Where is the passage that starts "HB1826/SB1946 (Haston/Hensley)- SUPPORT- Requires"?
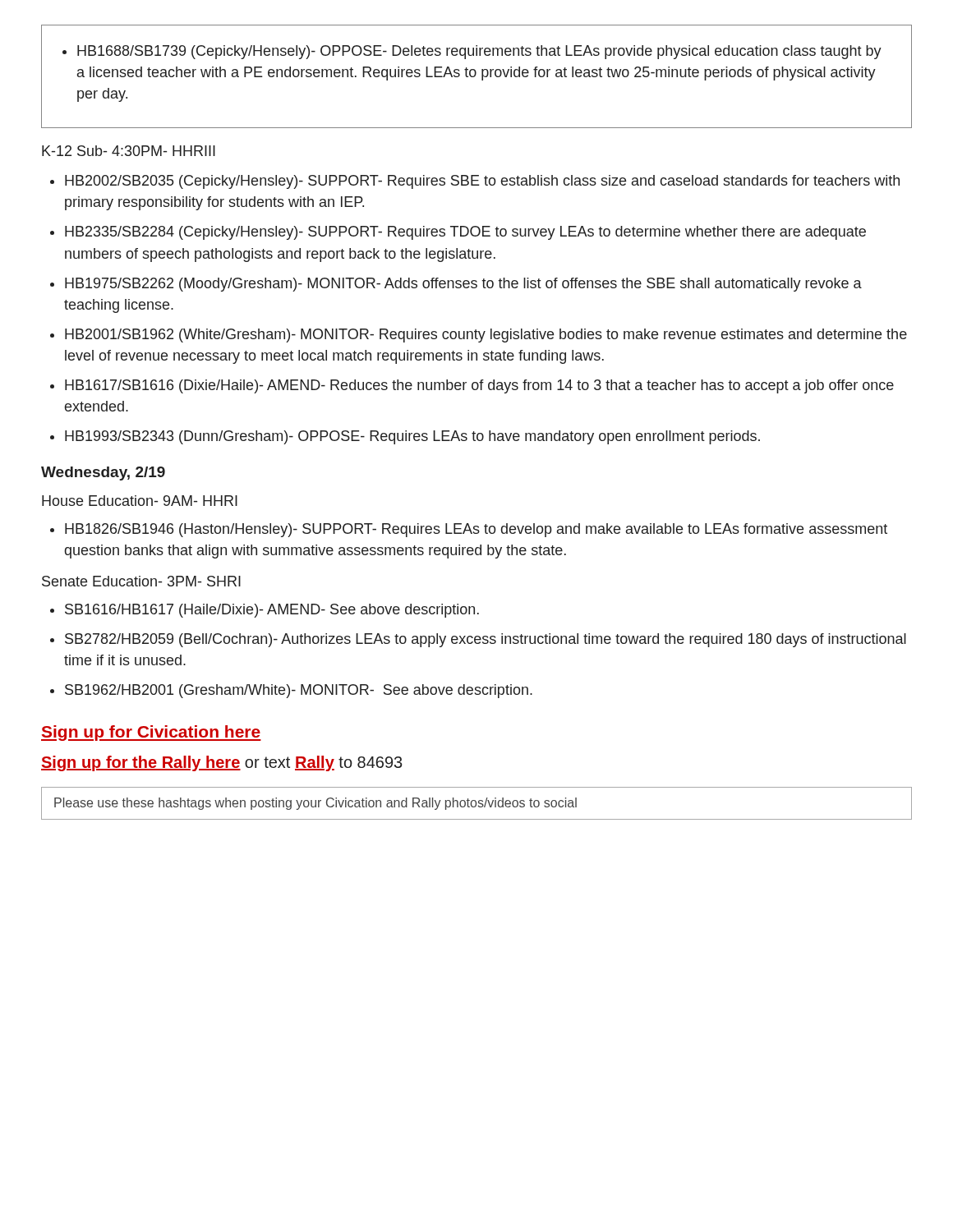 pos(488,540)
